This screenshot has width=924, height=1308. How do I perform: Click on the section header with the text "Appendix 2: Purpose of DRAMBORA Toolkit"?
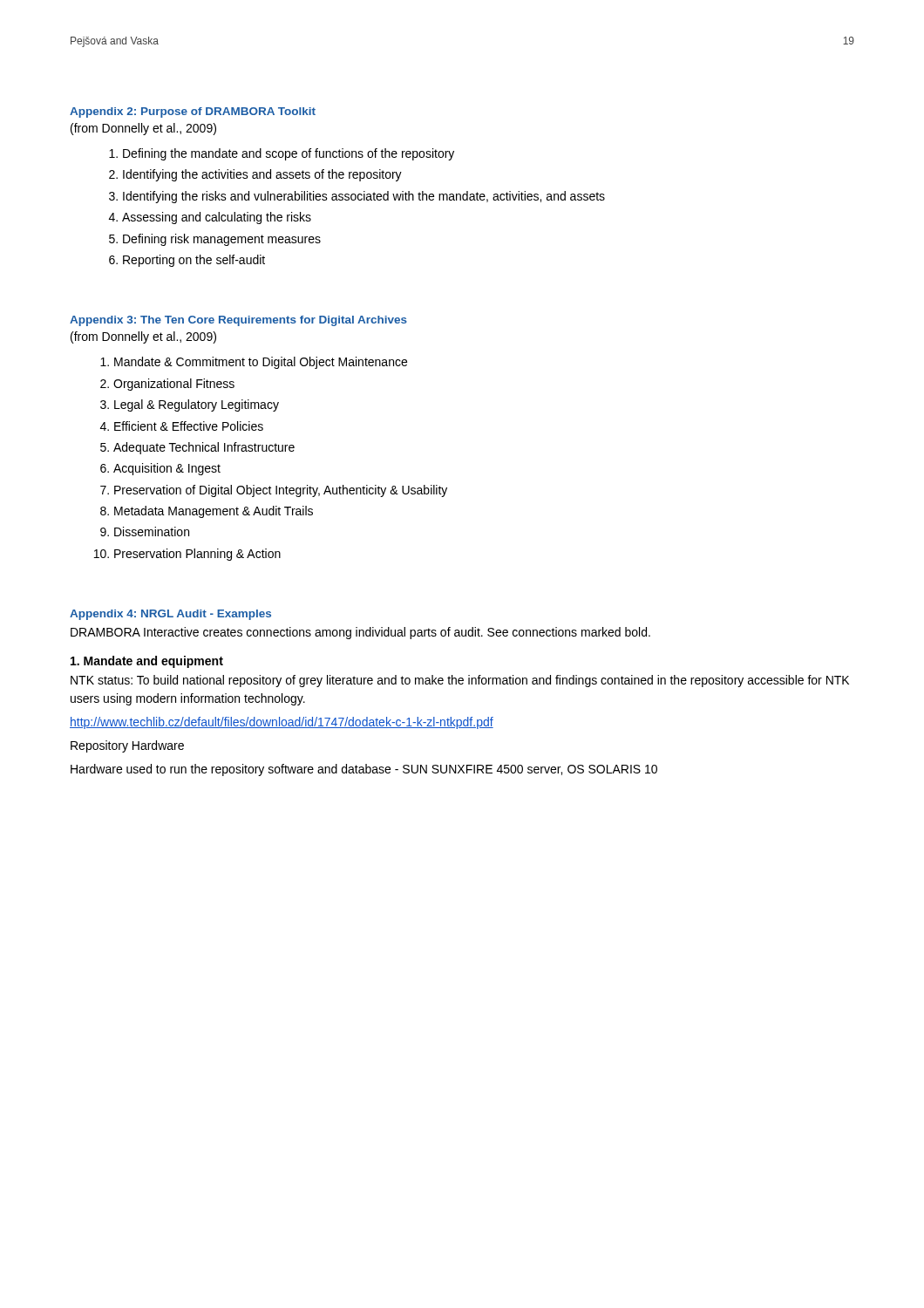pos(193,111)
